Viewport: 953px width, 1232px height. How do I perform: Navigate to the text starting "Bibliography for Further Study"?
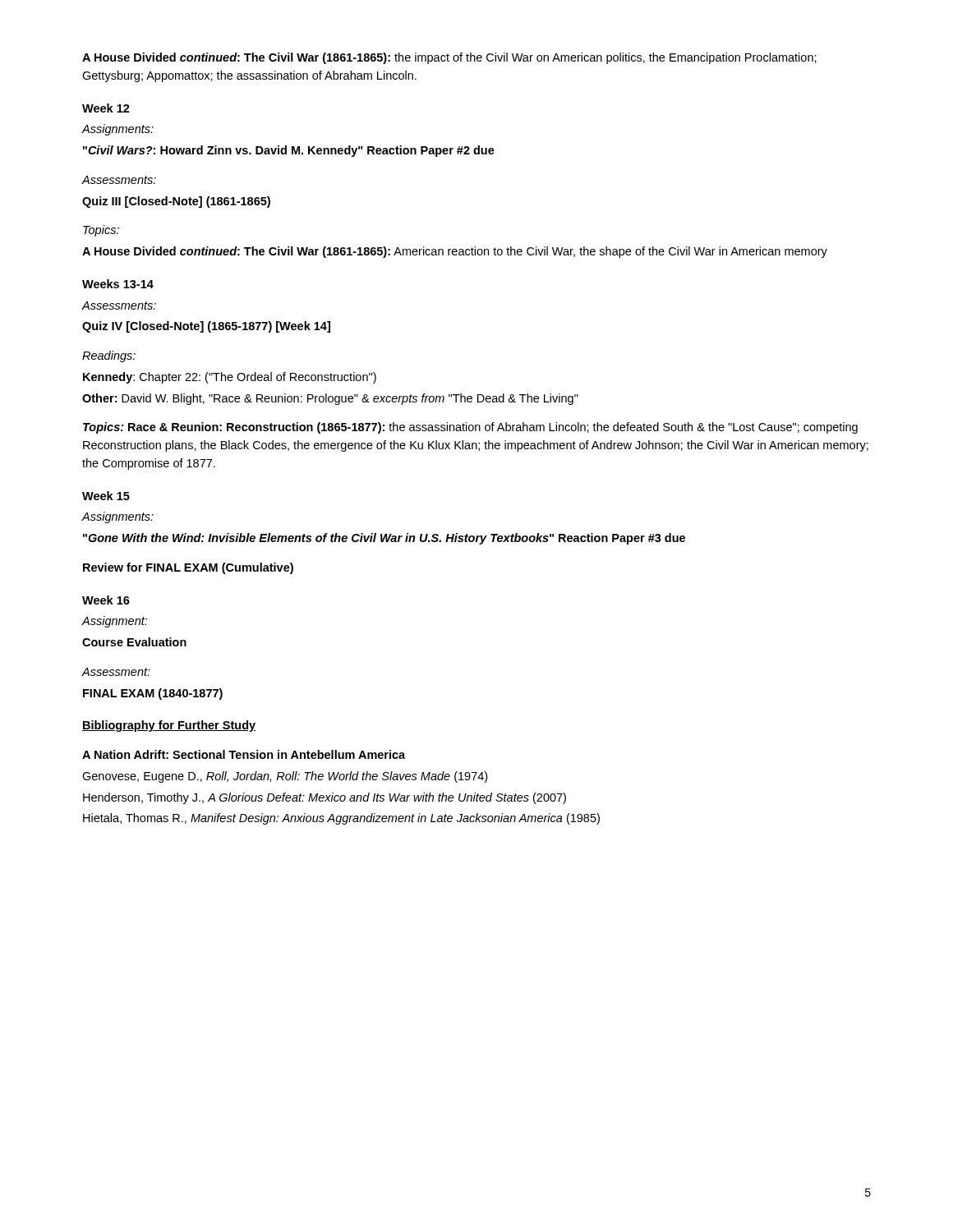[x=169, y=726]
